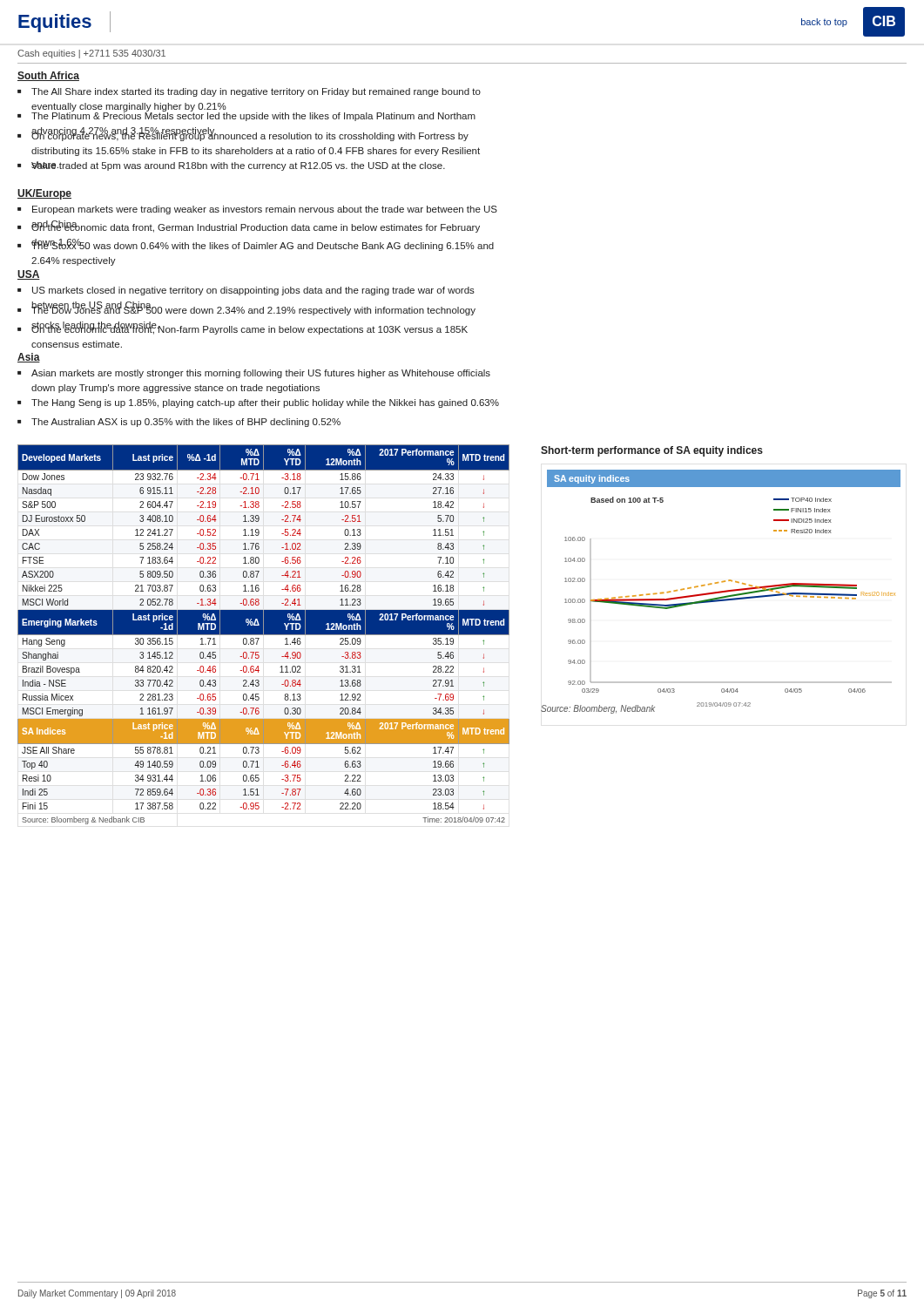Screen dimensions: 1307x924
Task: Point to the block starting "■ On corporate news, the Resilient group announced"
Action: [x=261, y=151]
